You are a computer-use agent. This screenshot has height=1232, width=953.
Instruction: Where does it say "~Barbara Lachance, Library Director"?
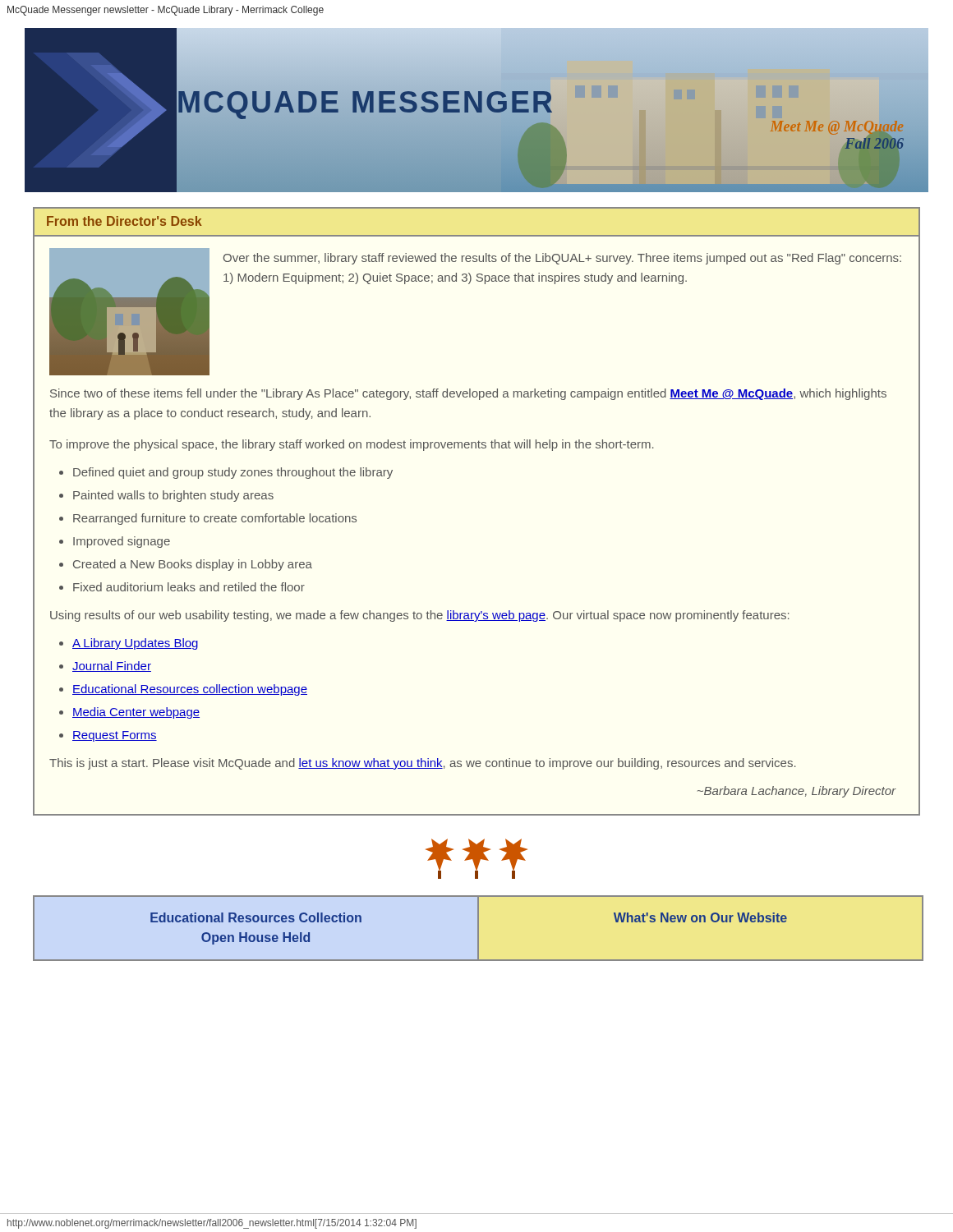click(x=796, y=791)
